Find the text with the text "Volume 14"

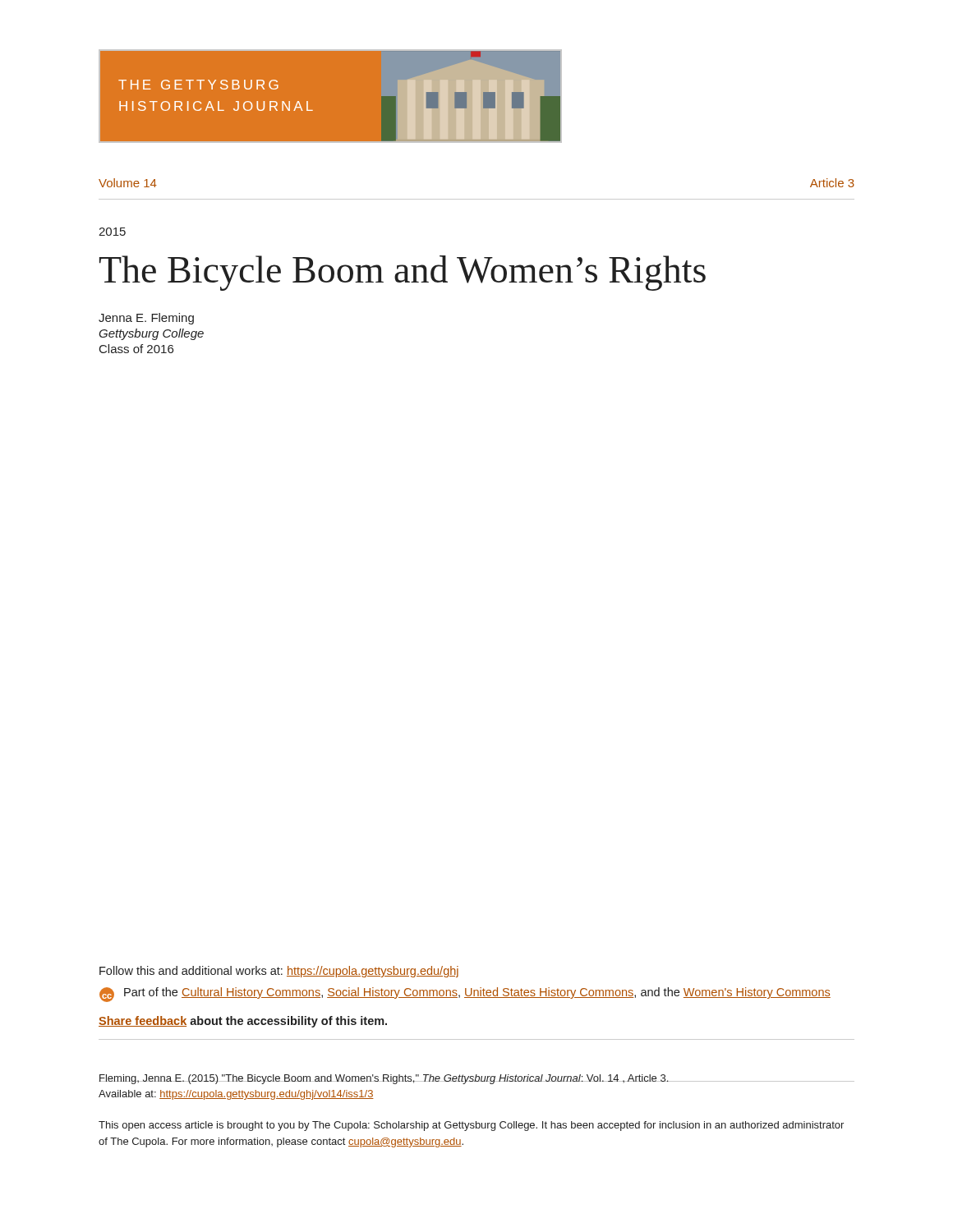(128, 183)
